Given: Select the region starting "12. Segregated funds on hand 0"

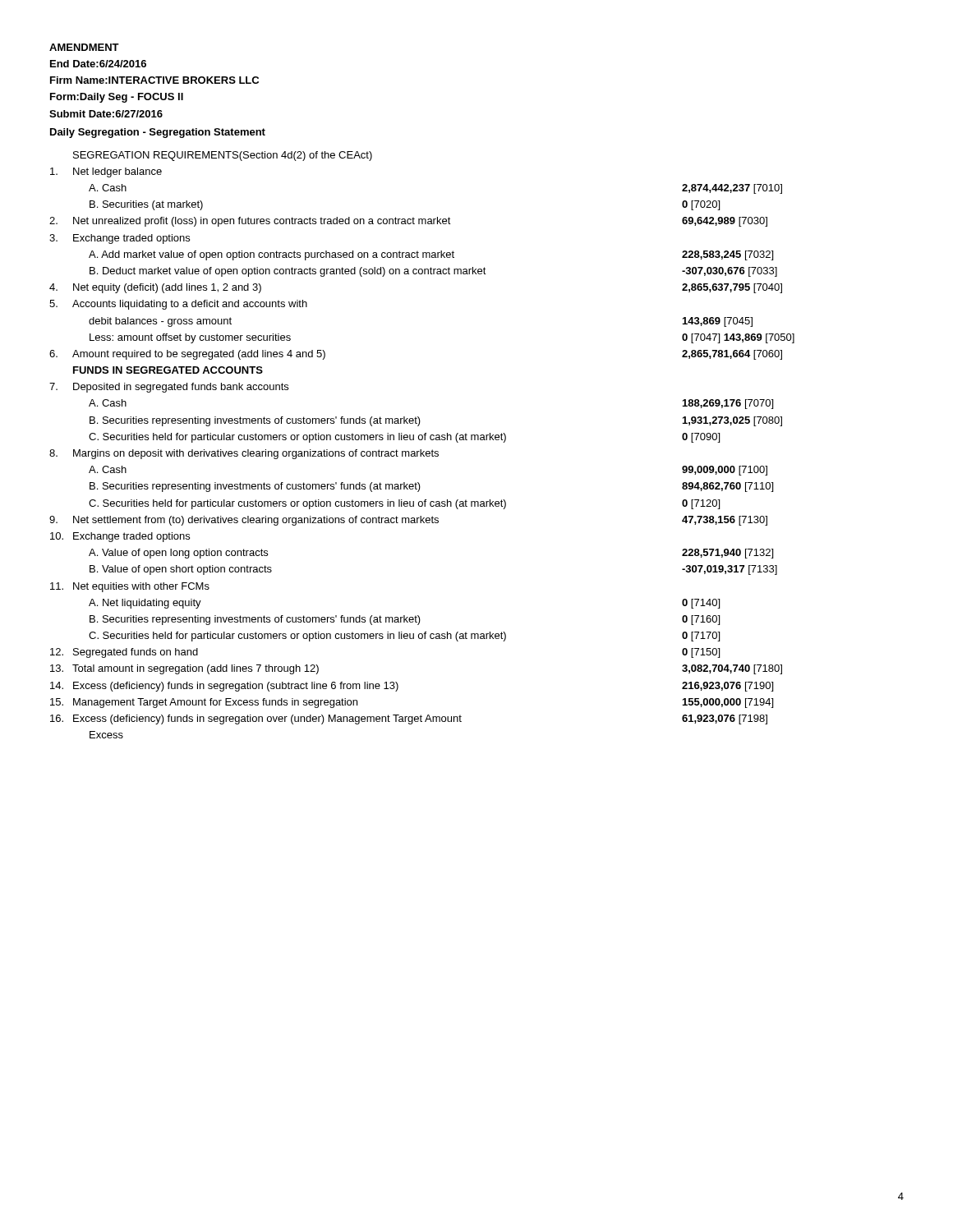Looking at the screenshot, I should pyautogui.click(x=117, y=653).
